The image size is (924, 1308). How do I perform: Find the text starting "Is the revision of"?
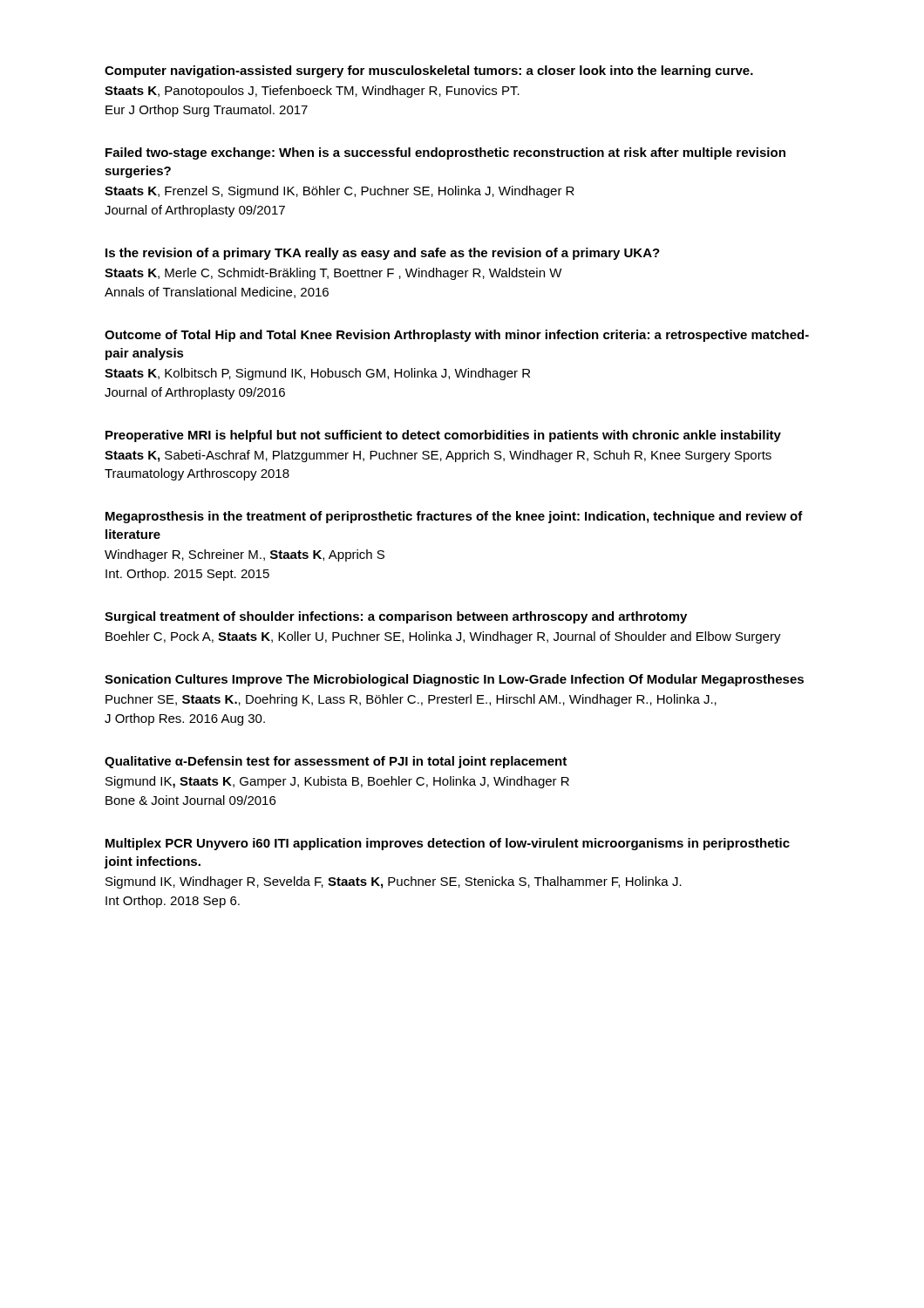pos(462,272)
